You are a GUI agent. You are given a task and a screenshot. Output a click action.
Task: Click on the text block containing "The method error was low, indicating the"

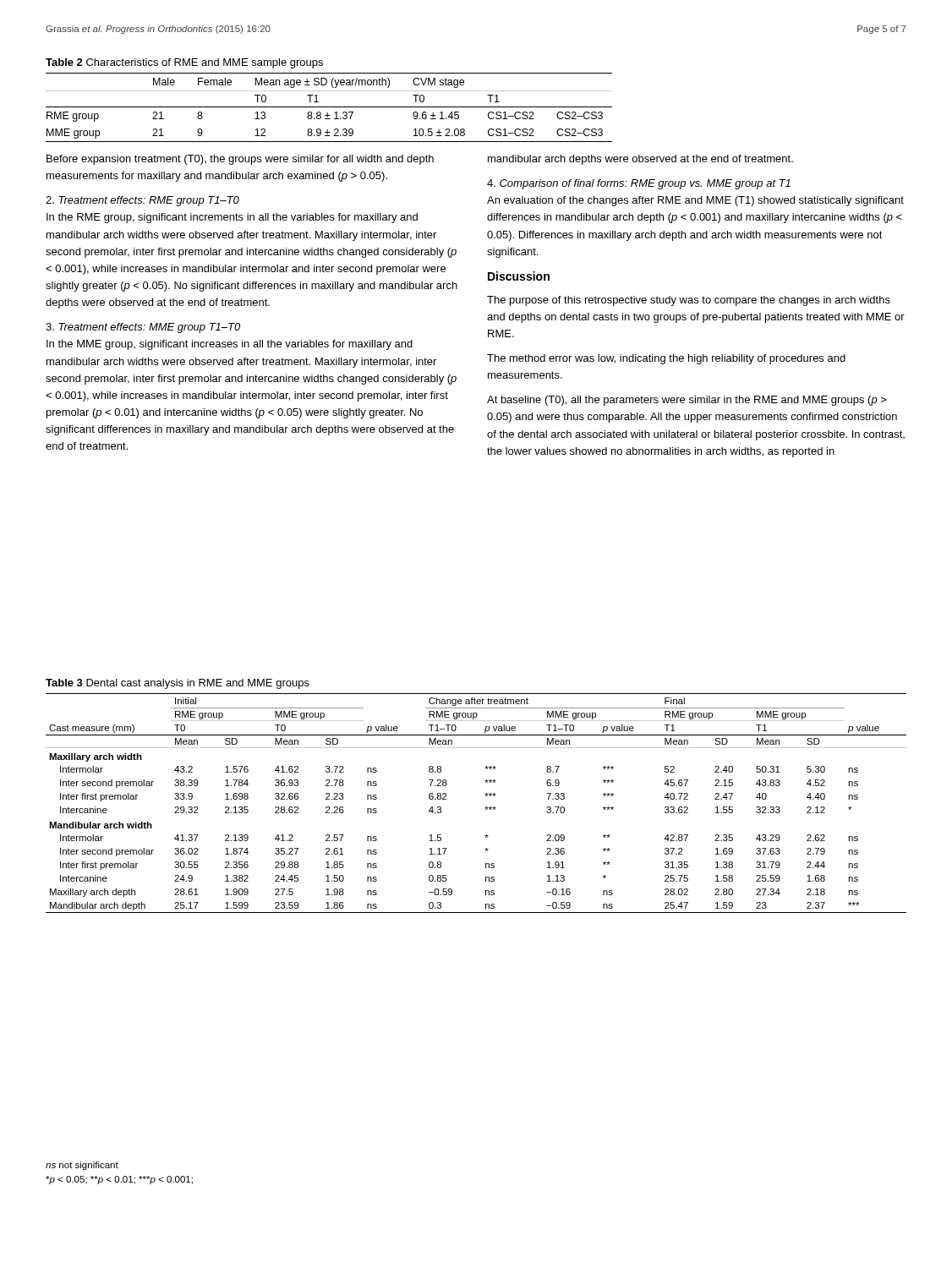click(x=666, y=366)
